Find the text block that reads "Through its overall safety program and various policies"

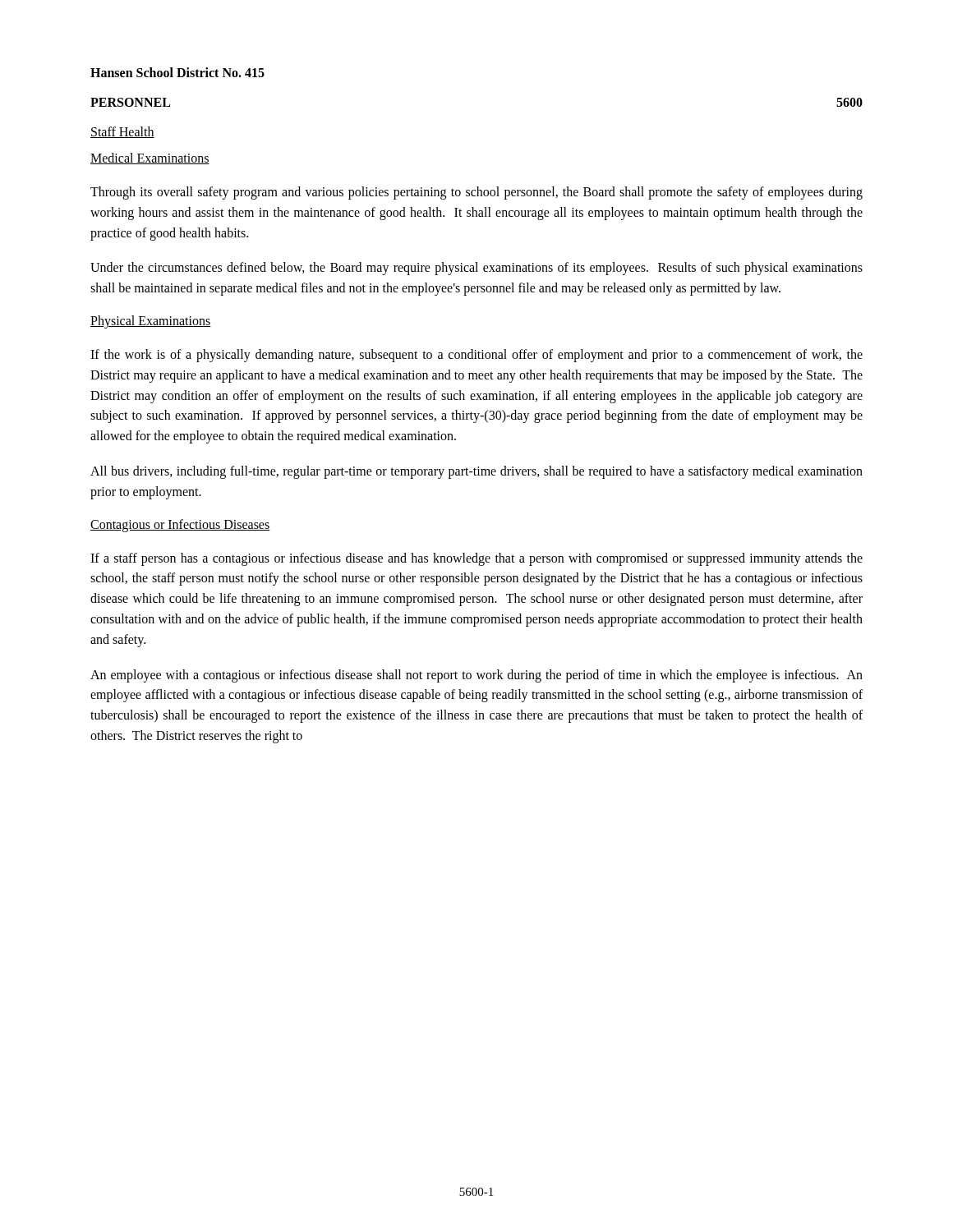pyautogui.click(x=476, y=212)
